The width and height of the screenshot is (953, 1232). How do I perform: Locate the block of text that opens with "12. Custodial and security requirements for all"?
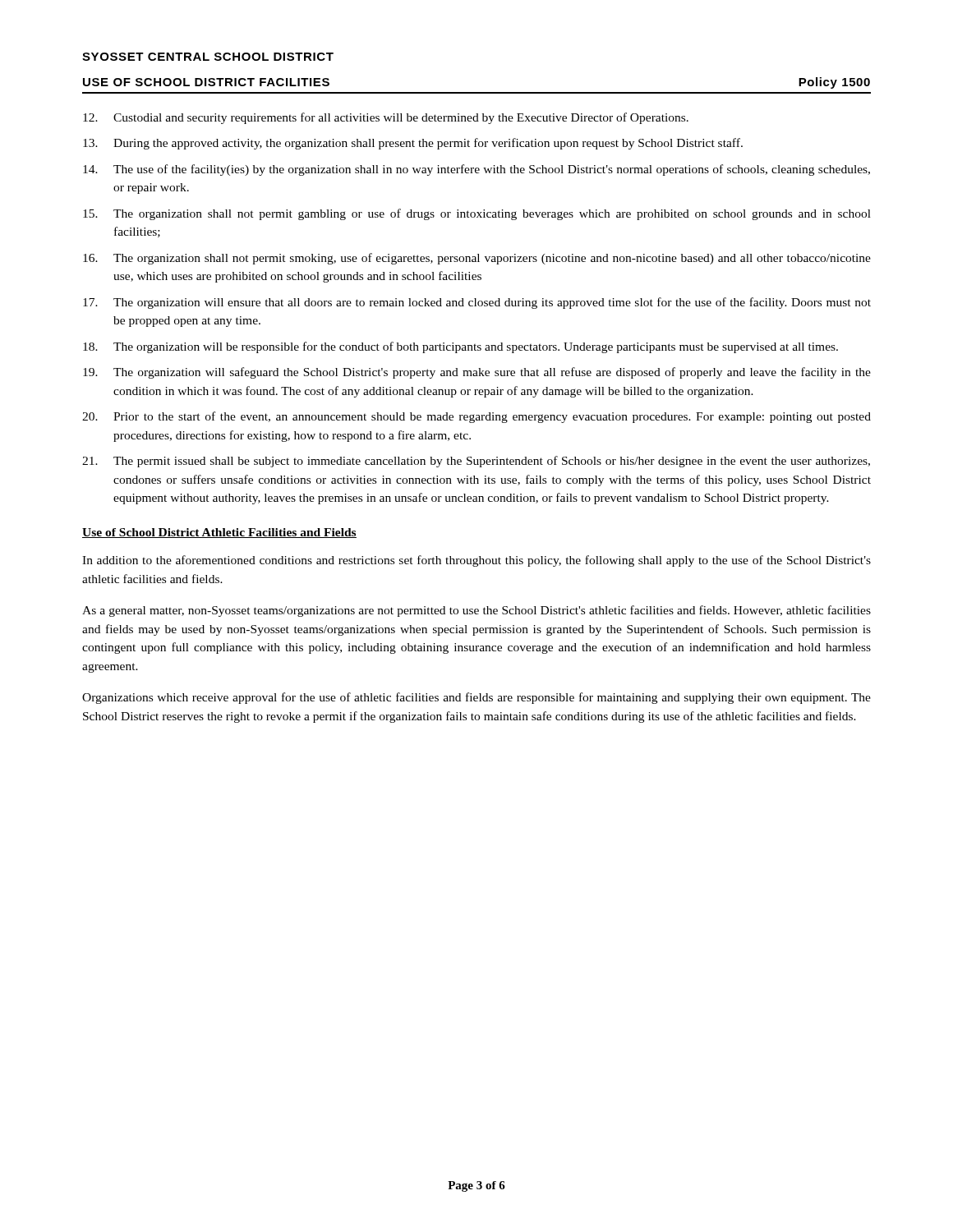coord(476,118)
